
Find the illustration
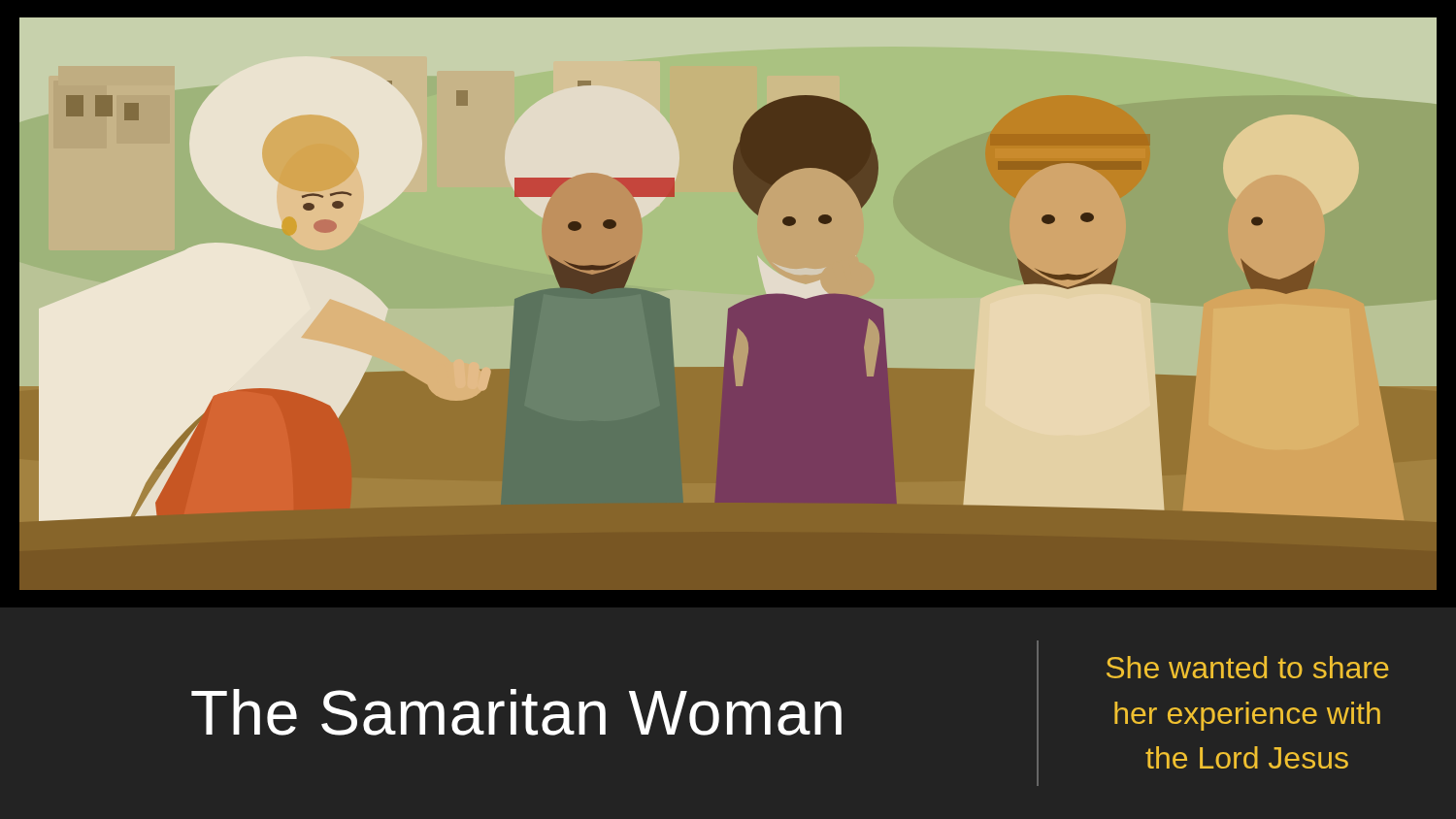tap(728, 304)
